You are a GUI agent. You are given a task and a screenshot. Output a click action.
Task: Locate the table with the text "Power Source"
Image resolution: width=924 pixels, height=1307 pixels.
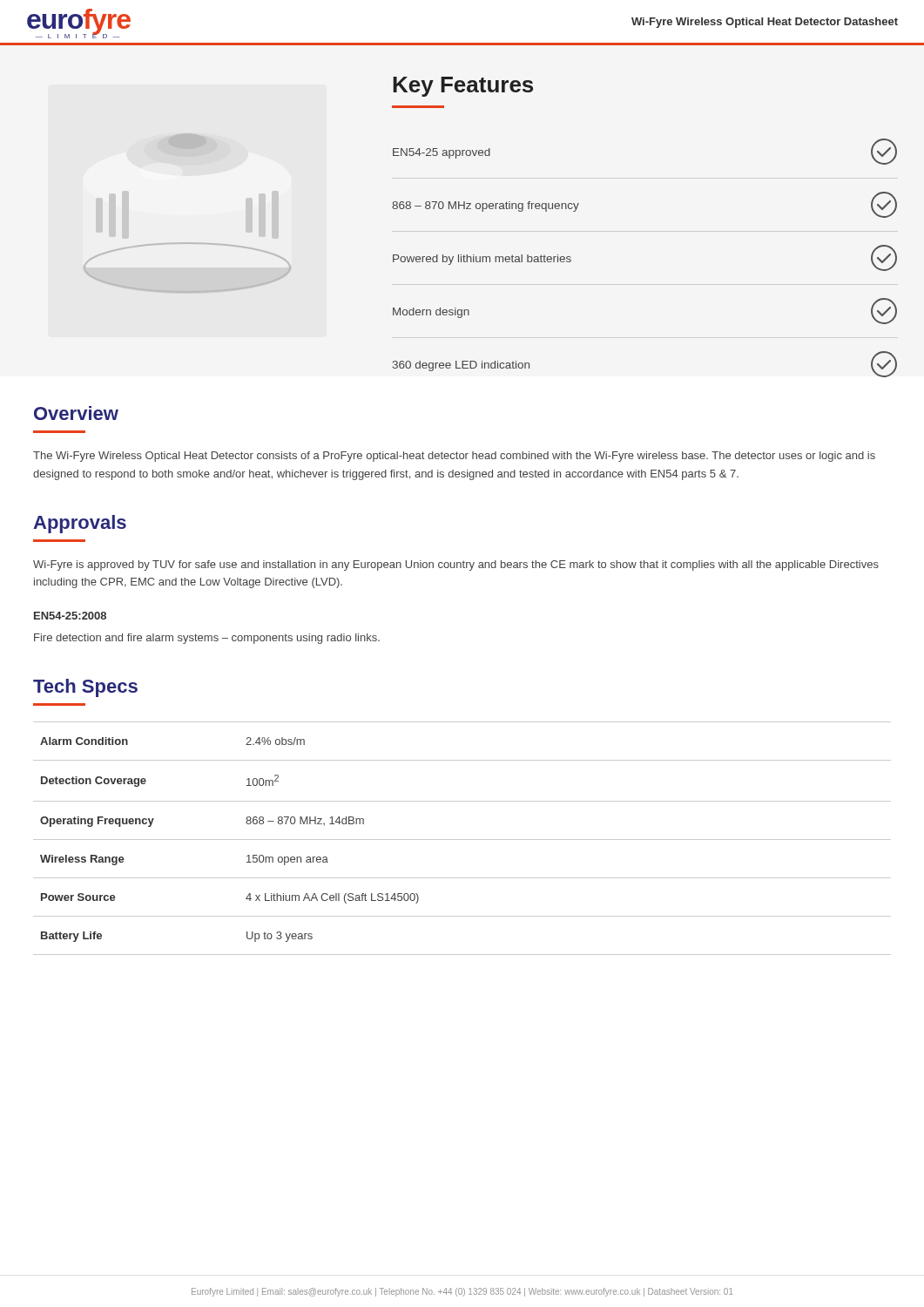pyautogui.click(x=462, y=838)
